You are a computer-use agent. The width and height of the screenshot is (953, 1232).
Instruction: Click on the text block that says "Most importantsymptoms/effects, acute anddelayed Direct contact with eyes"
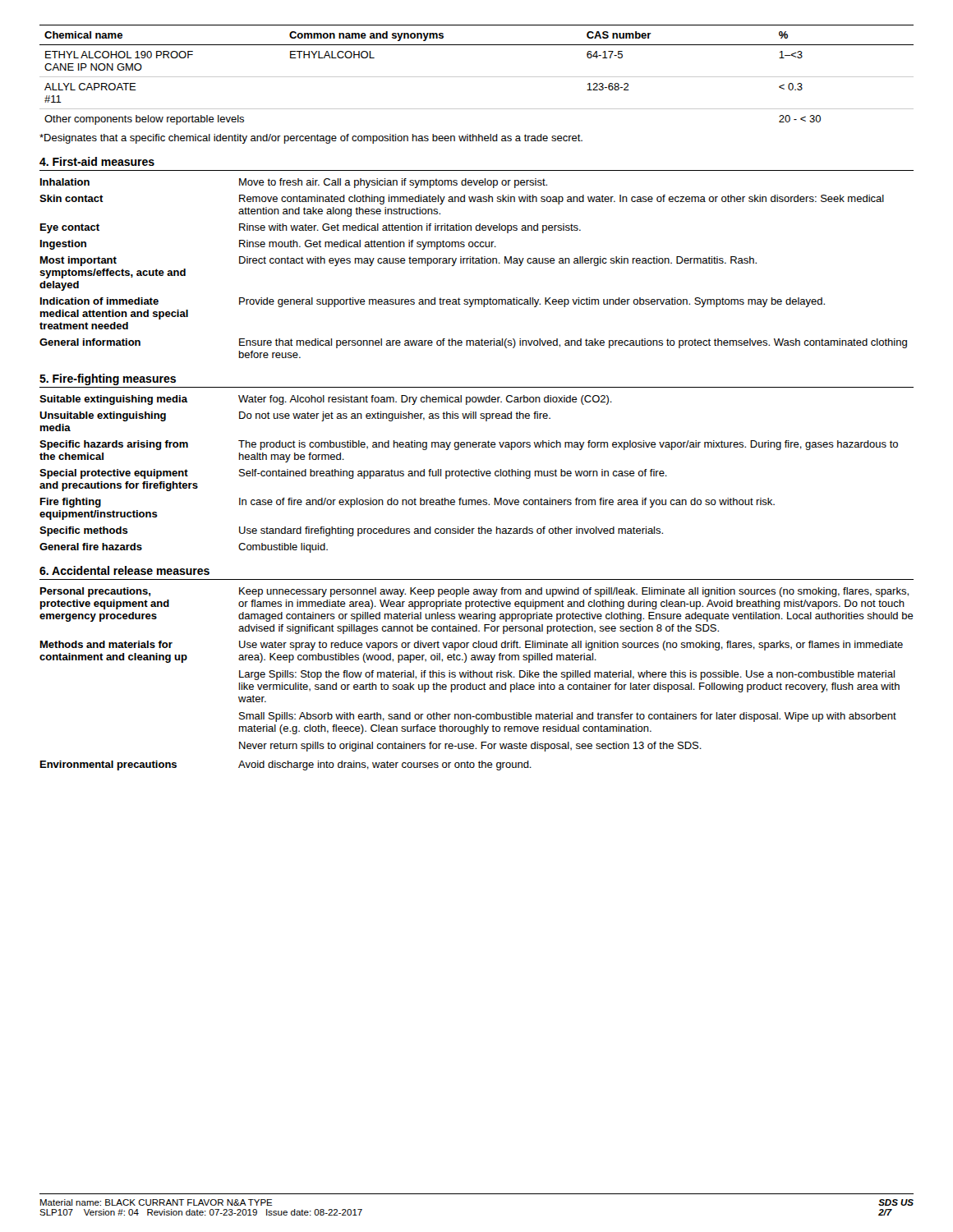476,272
